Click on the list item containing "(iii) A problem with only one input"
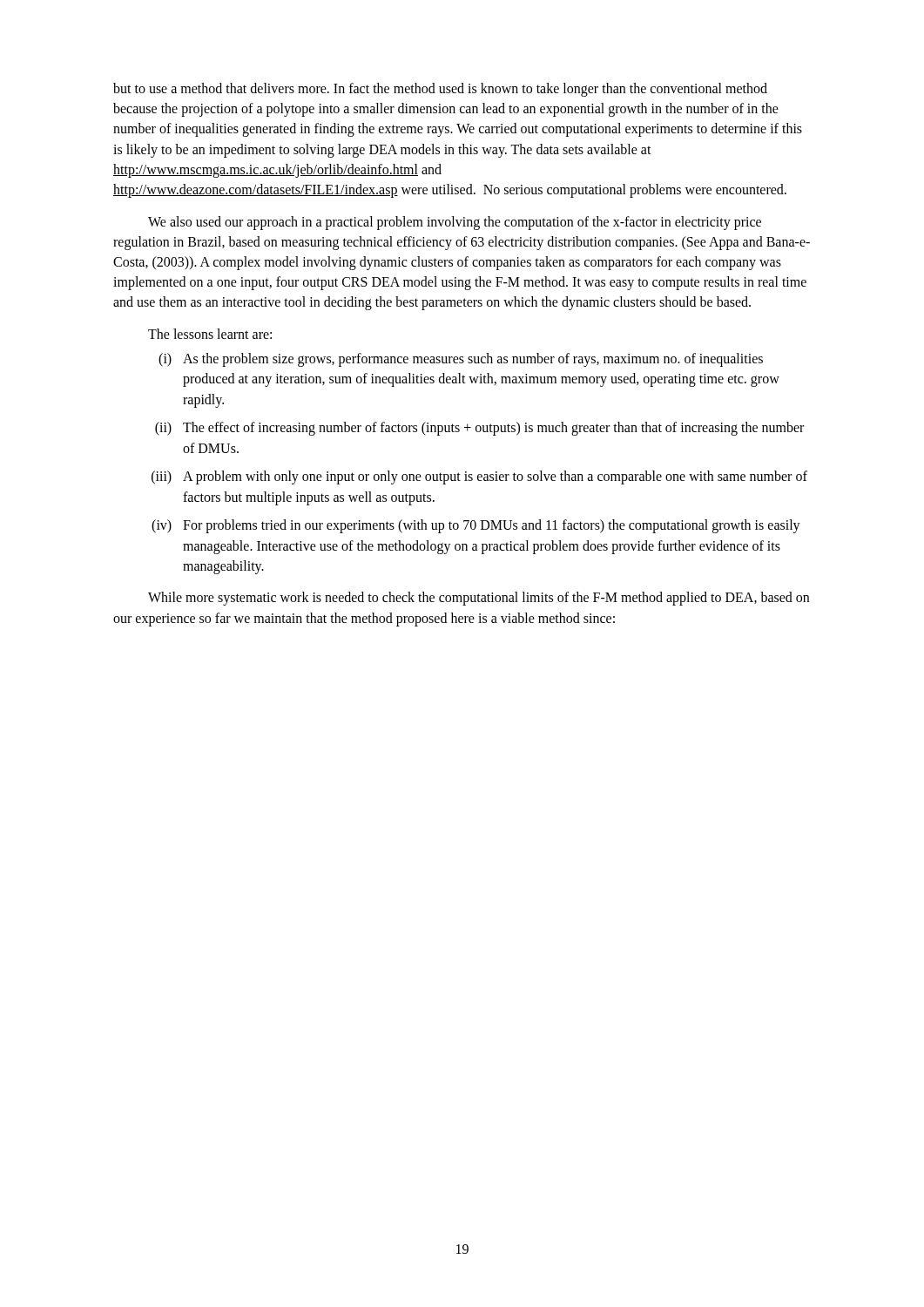 click(462, 487)
